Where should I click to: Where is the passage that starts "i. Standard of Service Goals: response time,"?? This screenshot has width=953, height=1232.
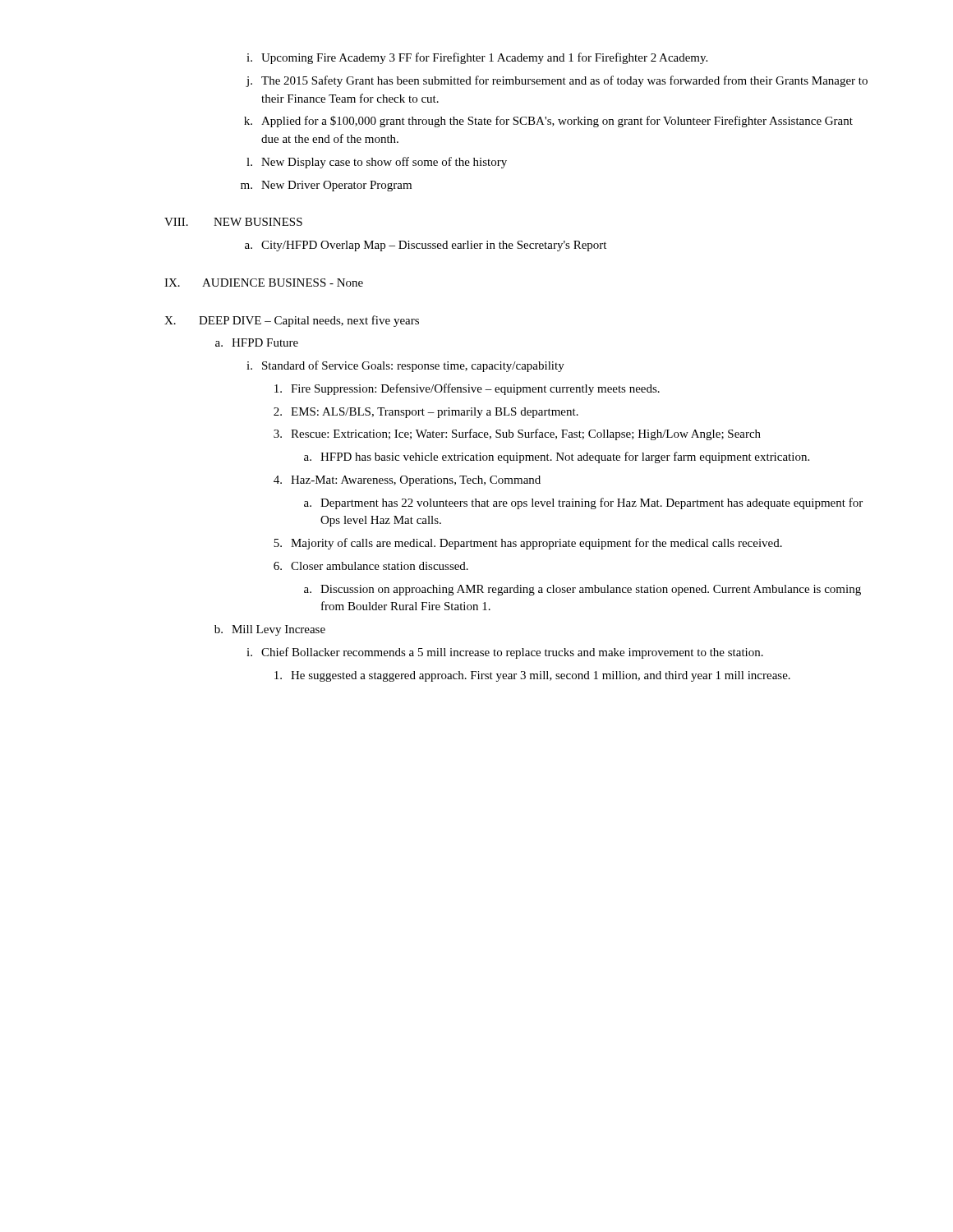(x=547, y=366)
